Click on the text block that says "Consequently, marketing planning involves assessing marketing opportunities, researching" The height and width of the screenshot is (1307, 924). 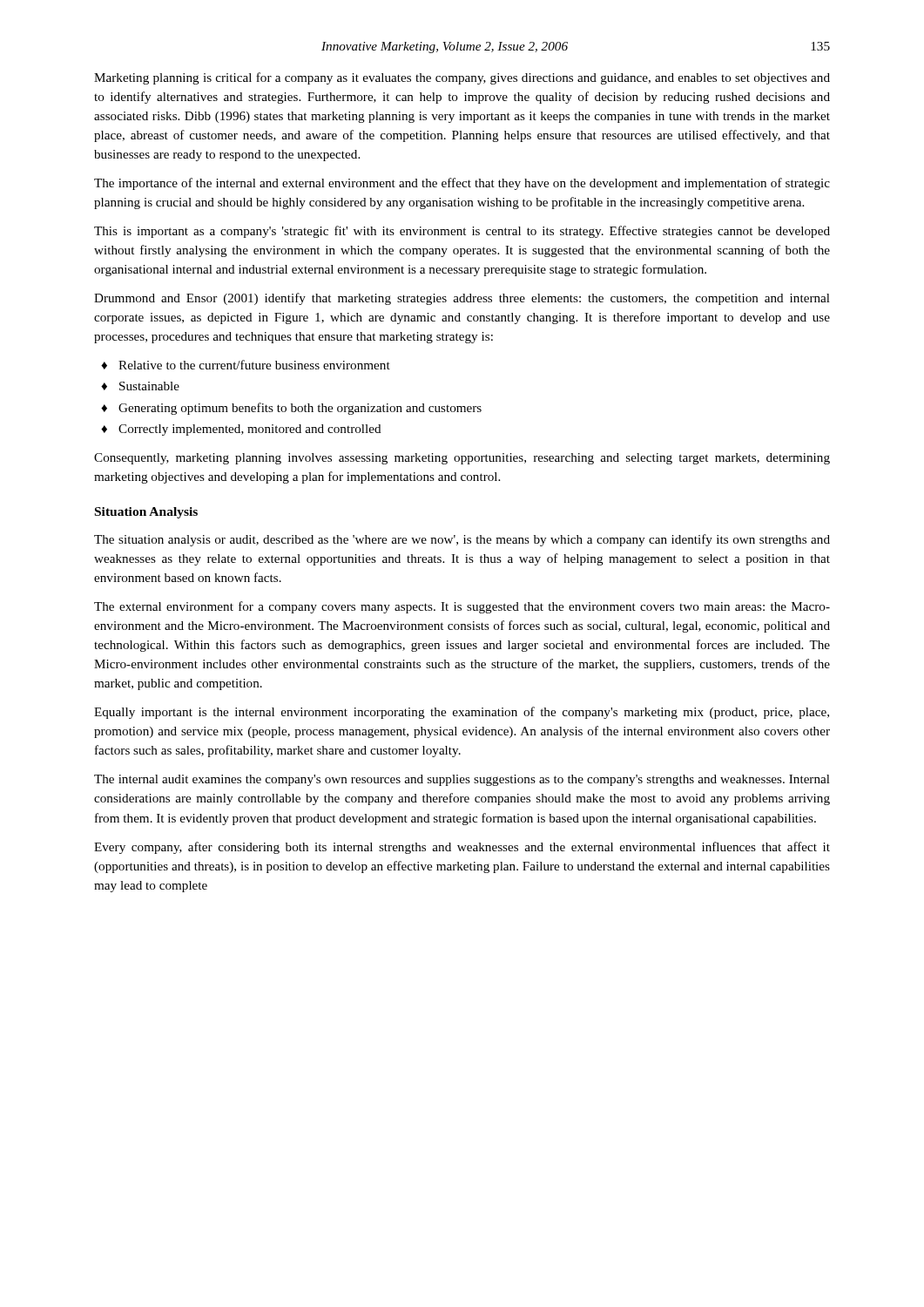coord(462,467)
